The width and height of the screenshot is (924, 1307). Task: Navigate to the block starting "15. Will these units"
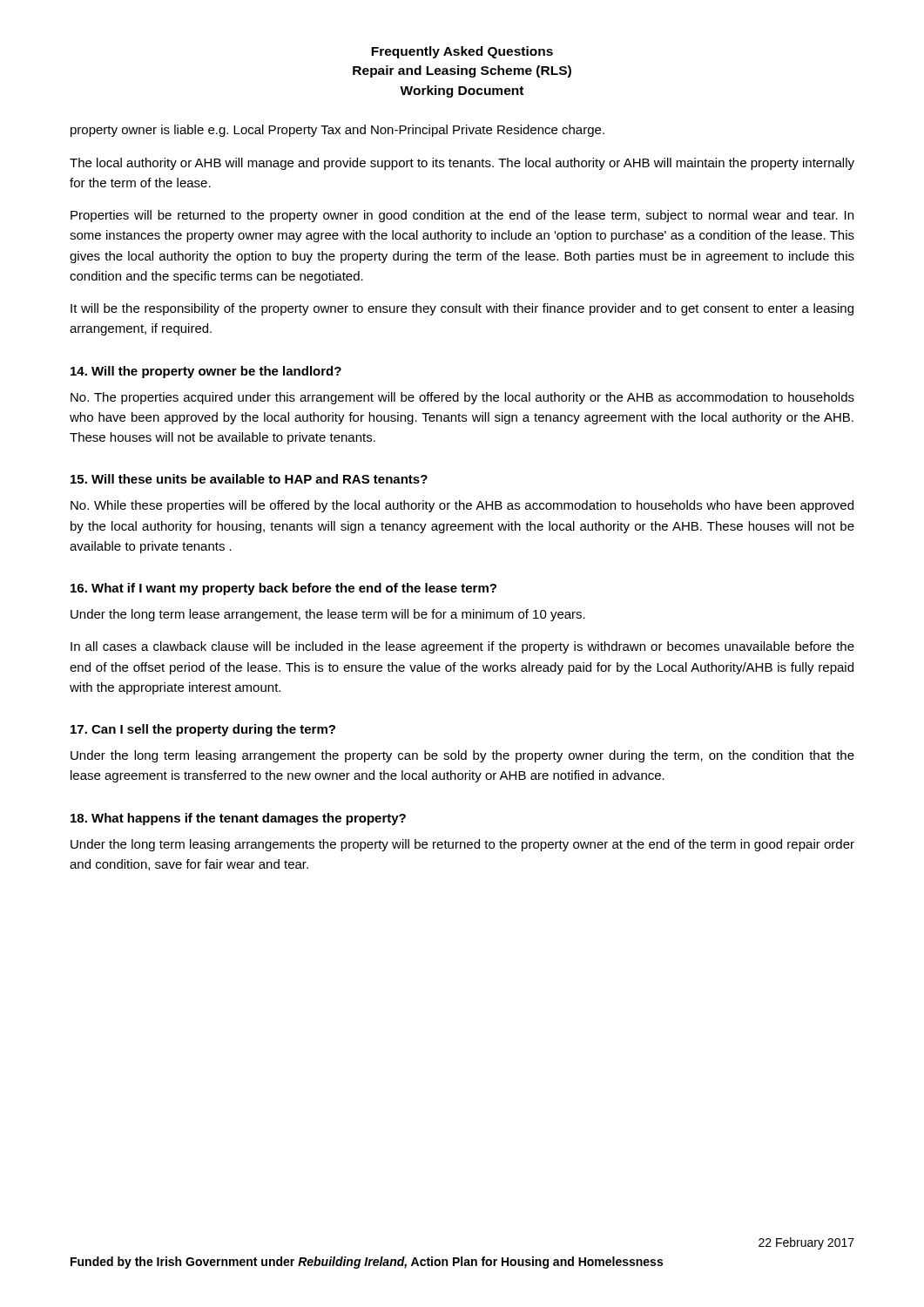(x=249, y=479)
